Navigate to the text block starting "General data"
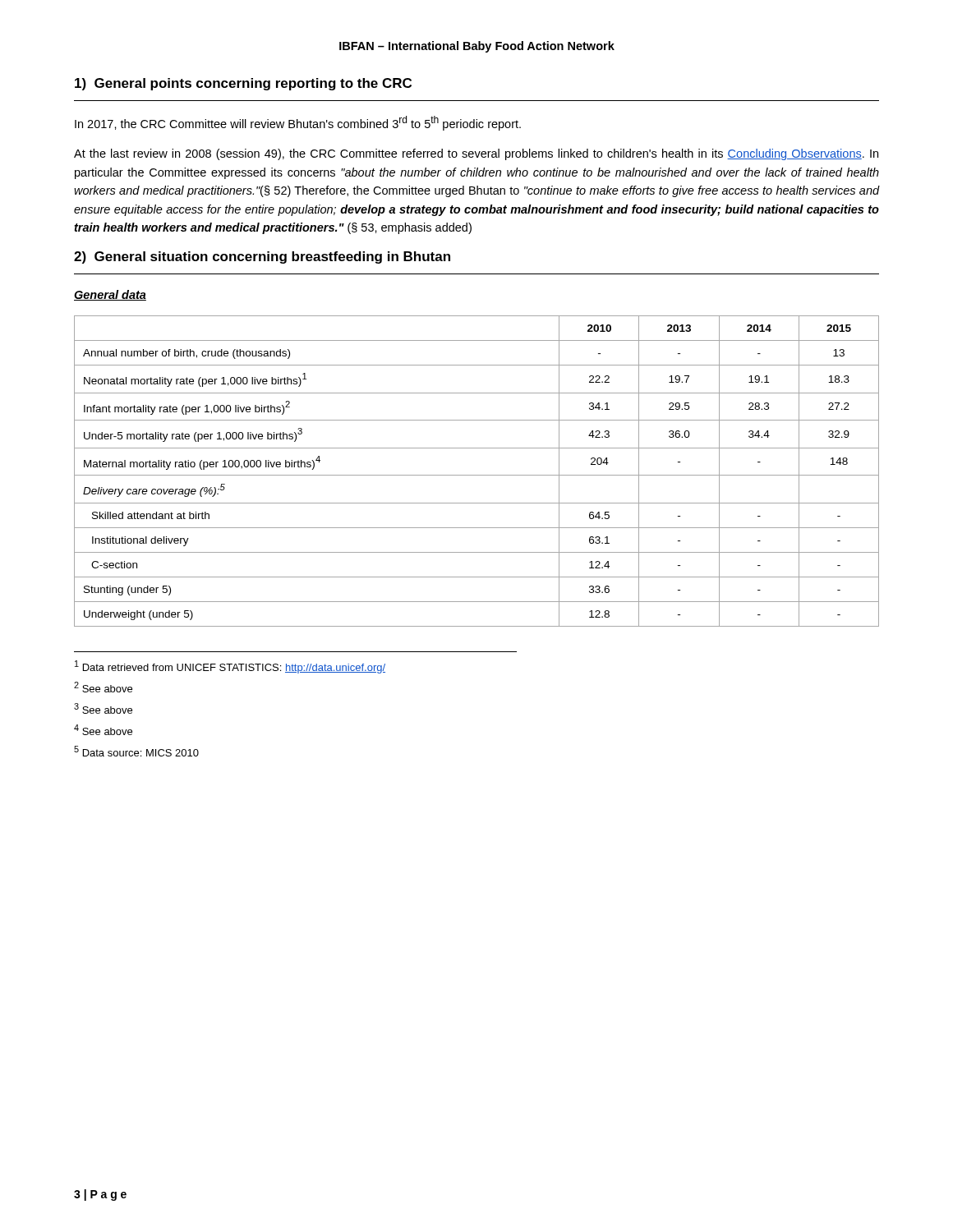 (110, 295)
